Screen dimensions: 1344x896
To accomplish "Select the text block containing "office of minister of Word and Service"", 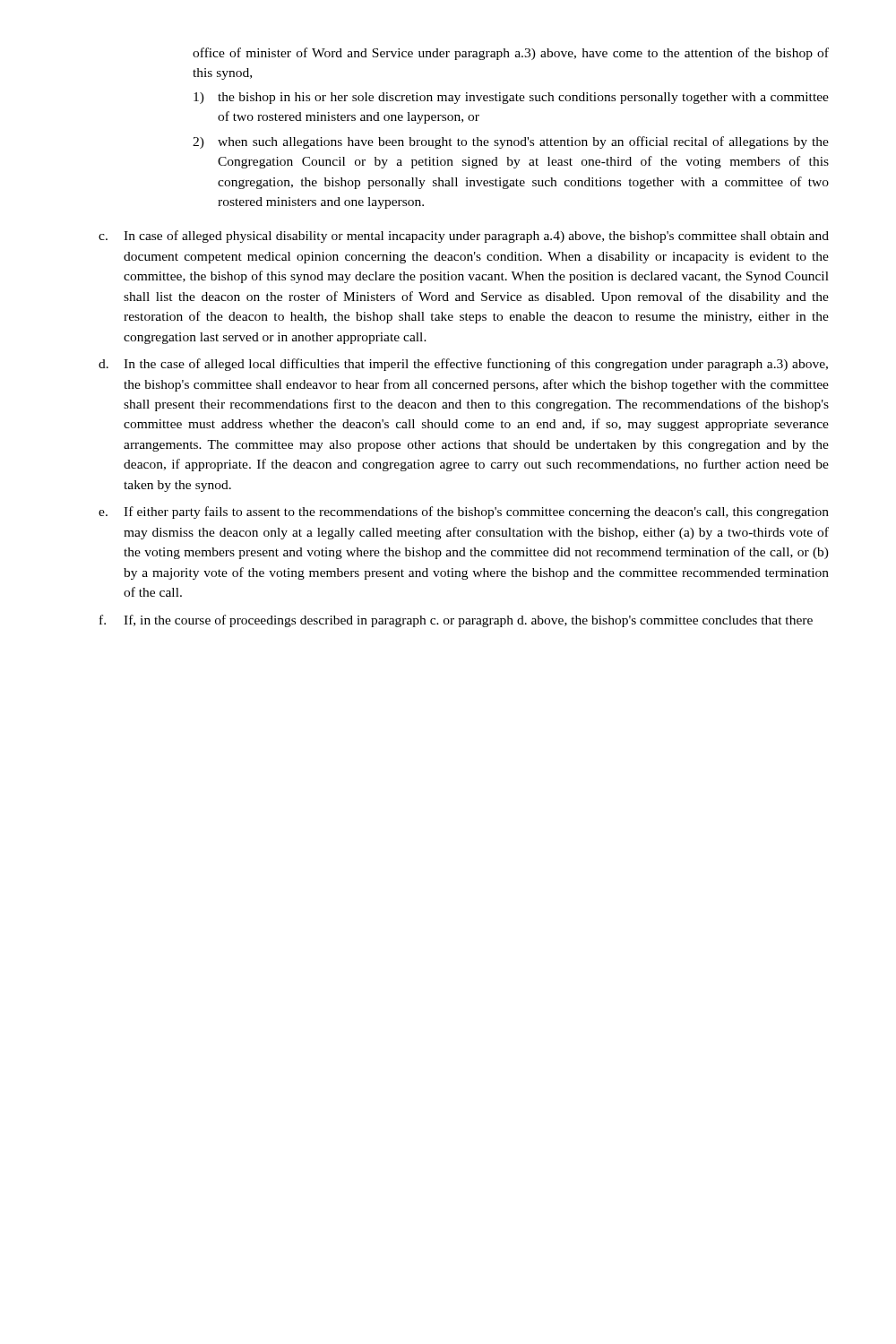I will [x=511, y=128].
